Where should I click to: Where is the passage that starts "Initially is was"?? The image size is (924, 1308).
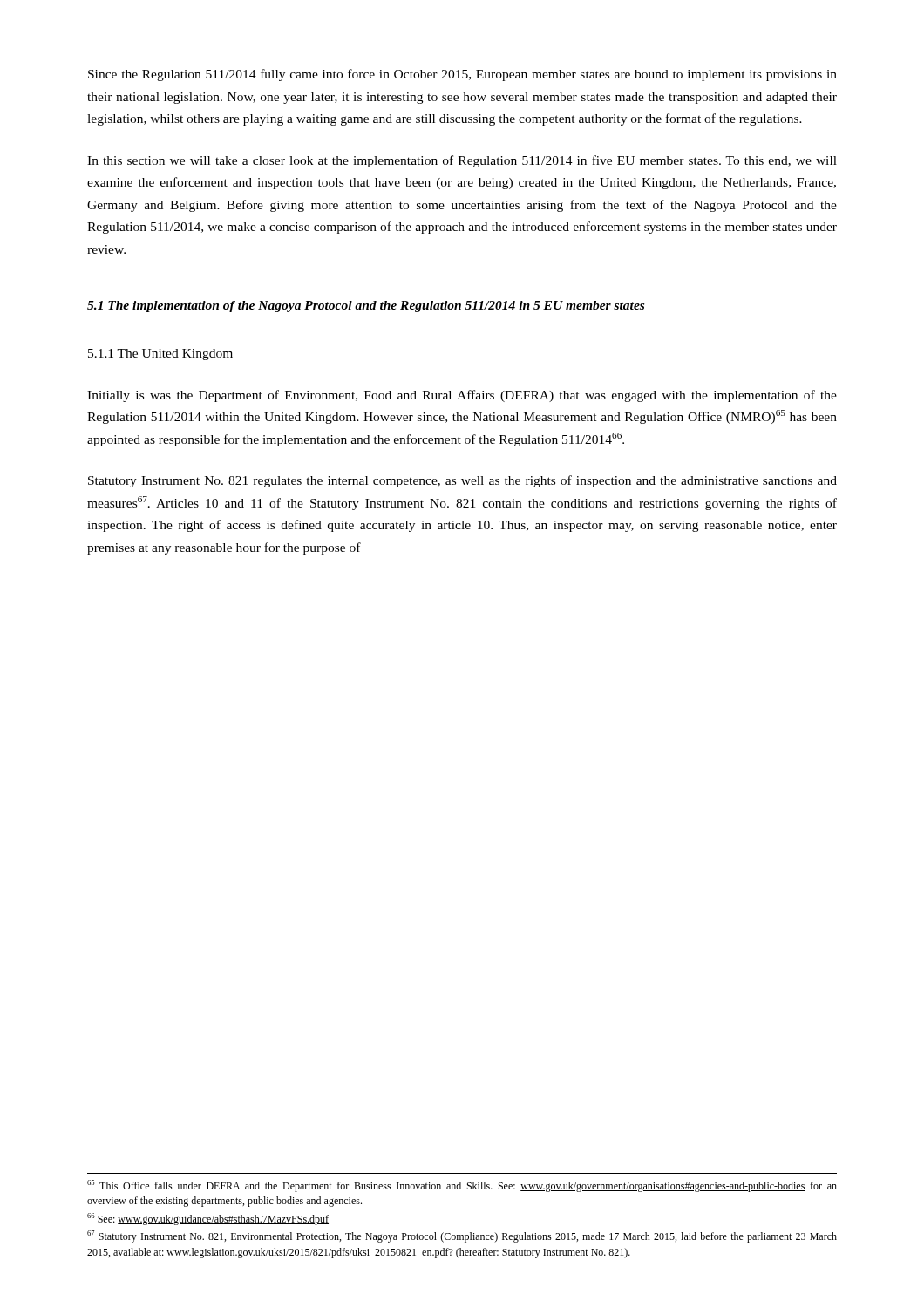462,417
